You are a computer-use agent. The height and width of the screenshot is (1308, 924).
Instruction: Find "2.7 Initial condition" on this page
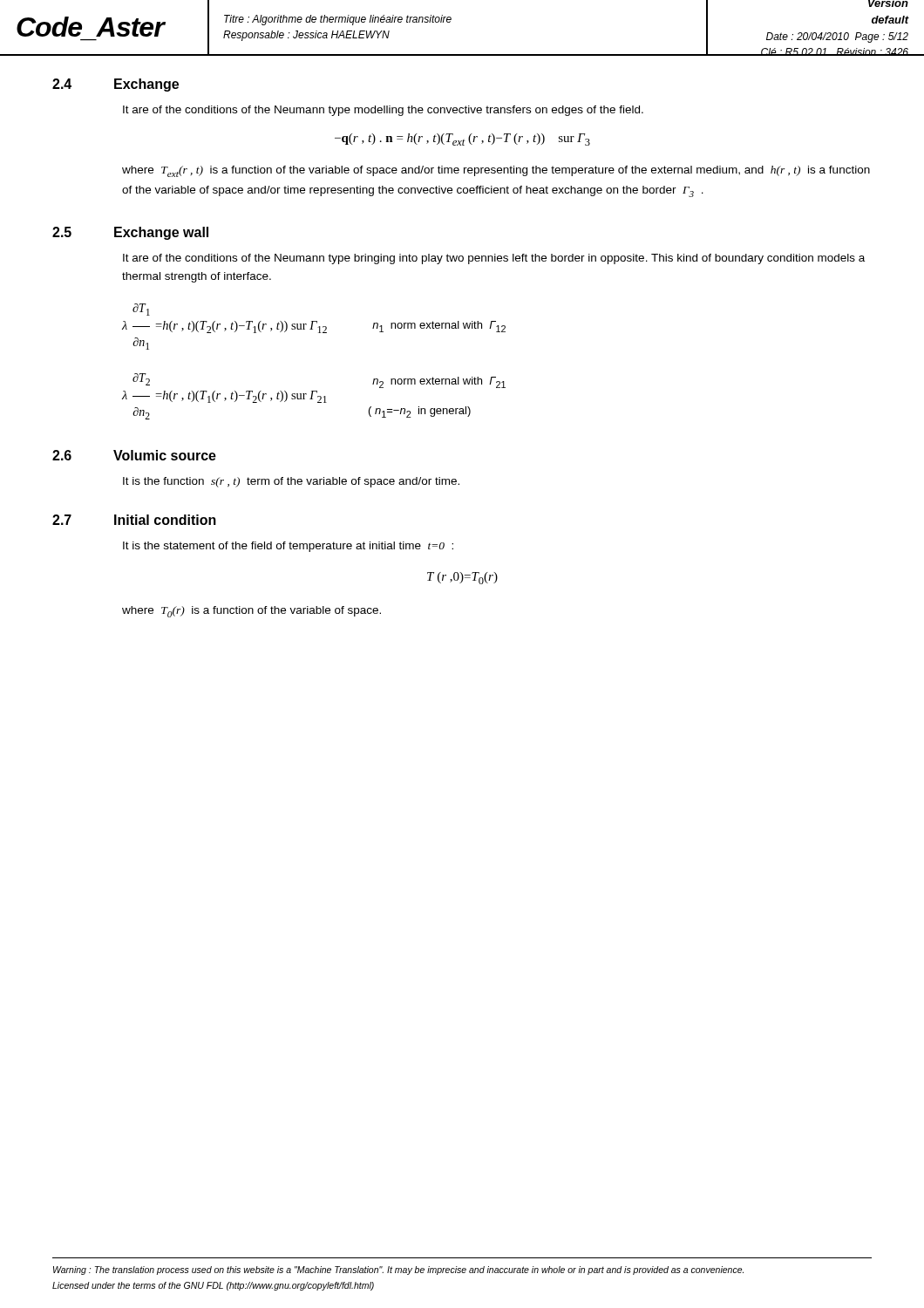point(134,521)
